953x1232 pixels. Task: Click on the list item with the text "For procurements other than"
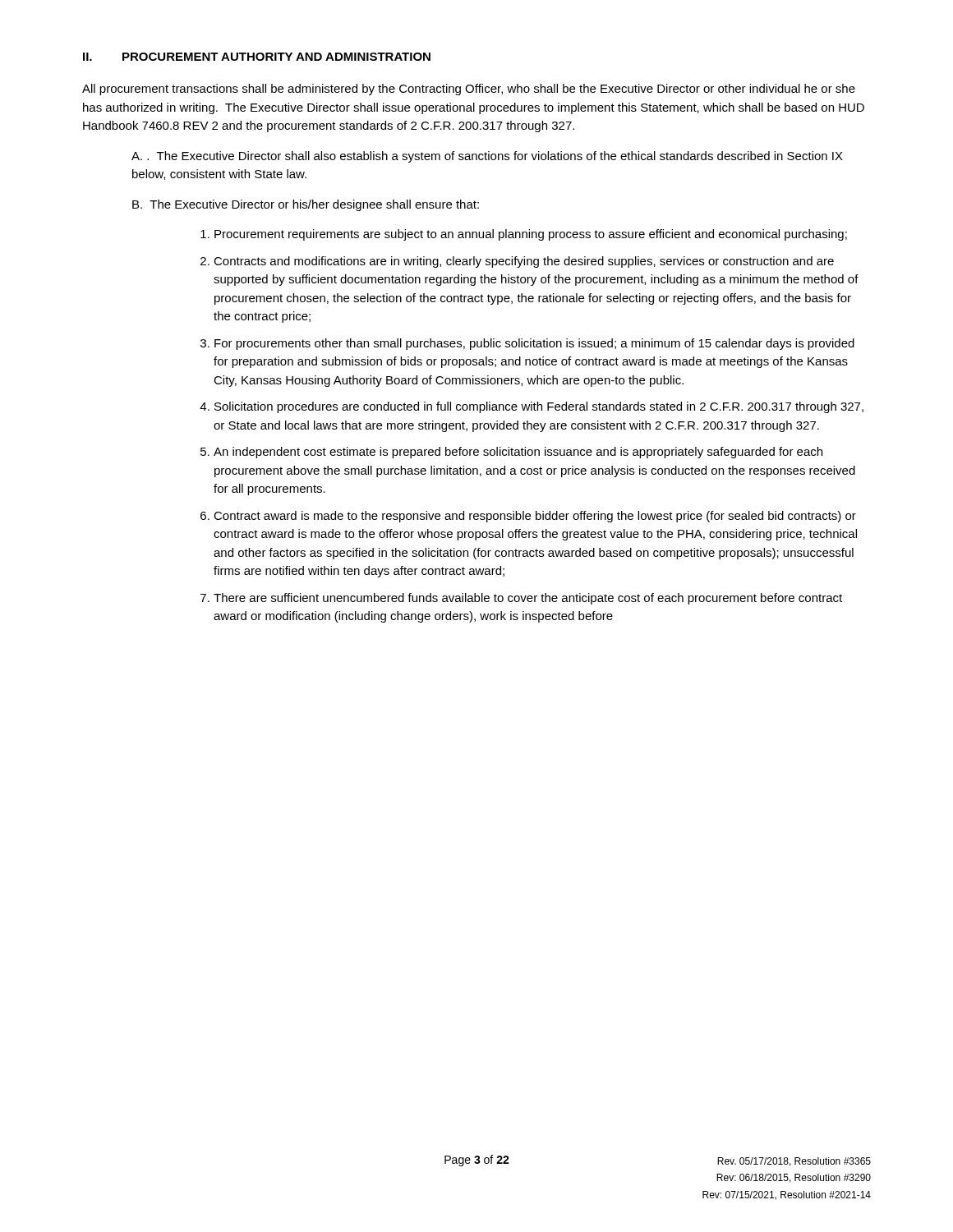point(534,361)
